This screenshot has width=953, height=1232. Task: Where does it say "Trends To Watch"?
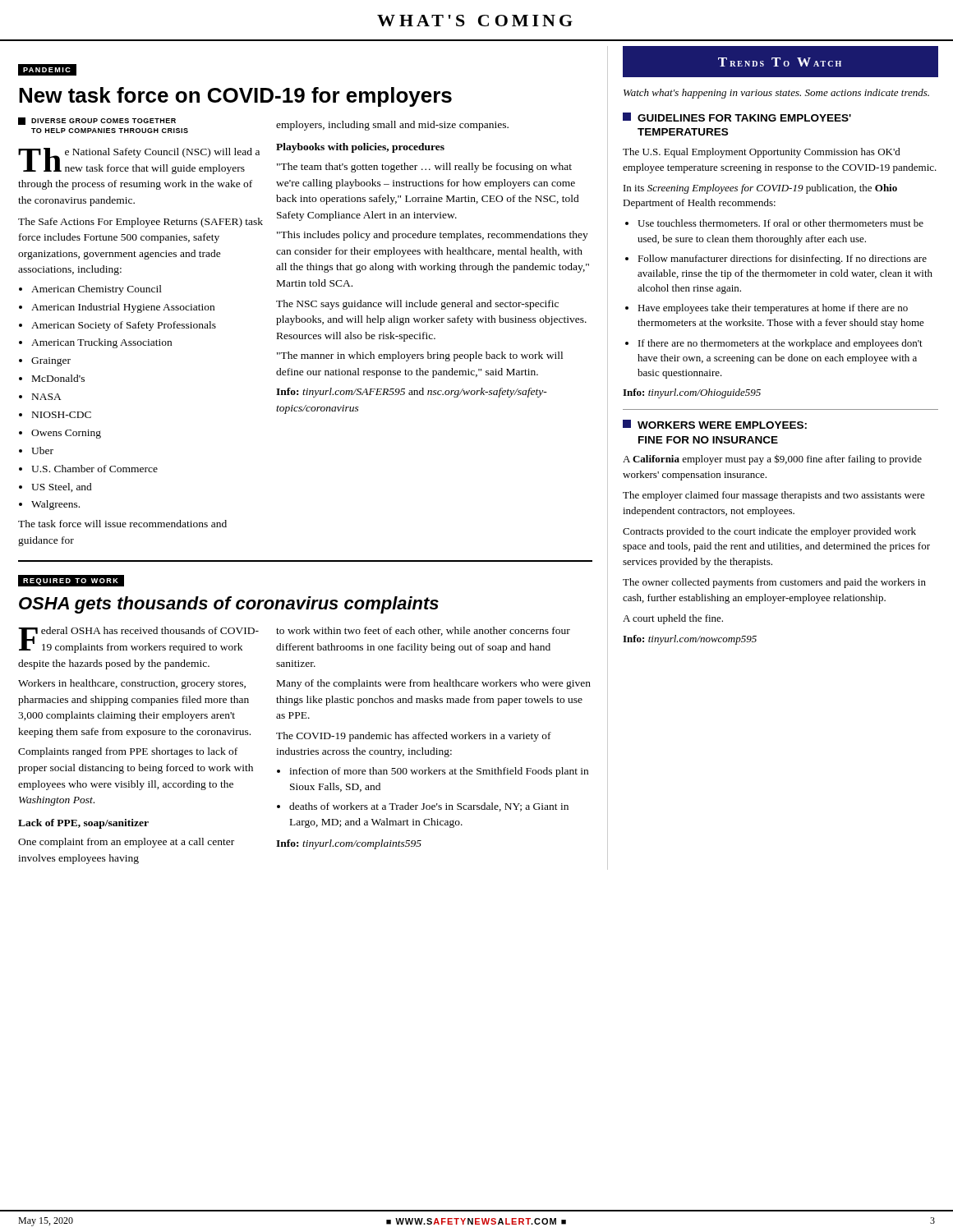tap(780, 62)
